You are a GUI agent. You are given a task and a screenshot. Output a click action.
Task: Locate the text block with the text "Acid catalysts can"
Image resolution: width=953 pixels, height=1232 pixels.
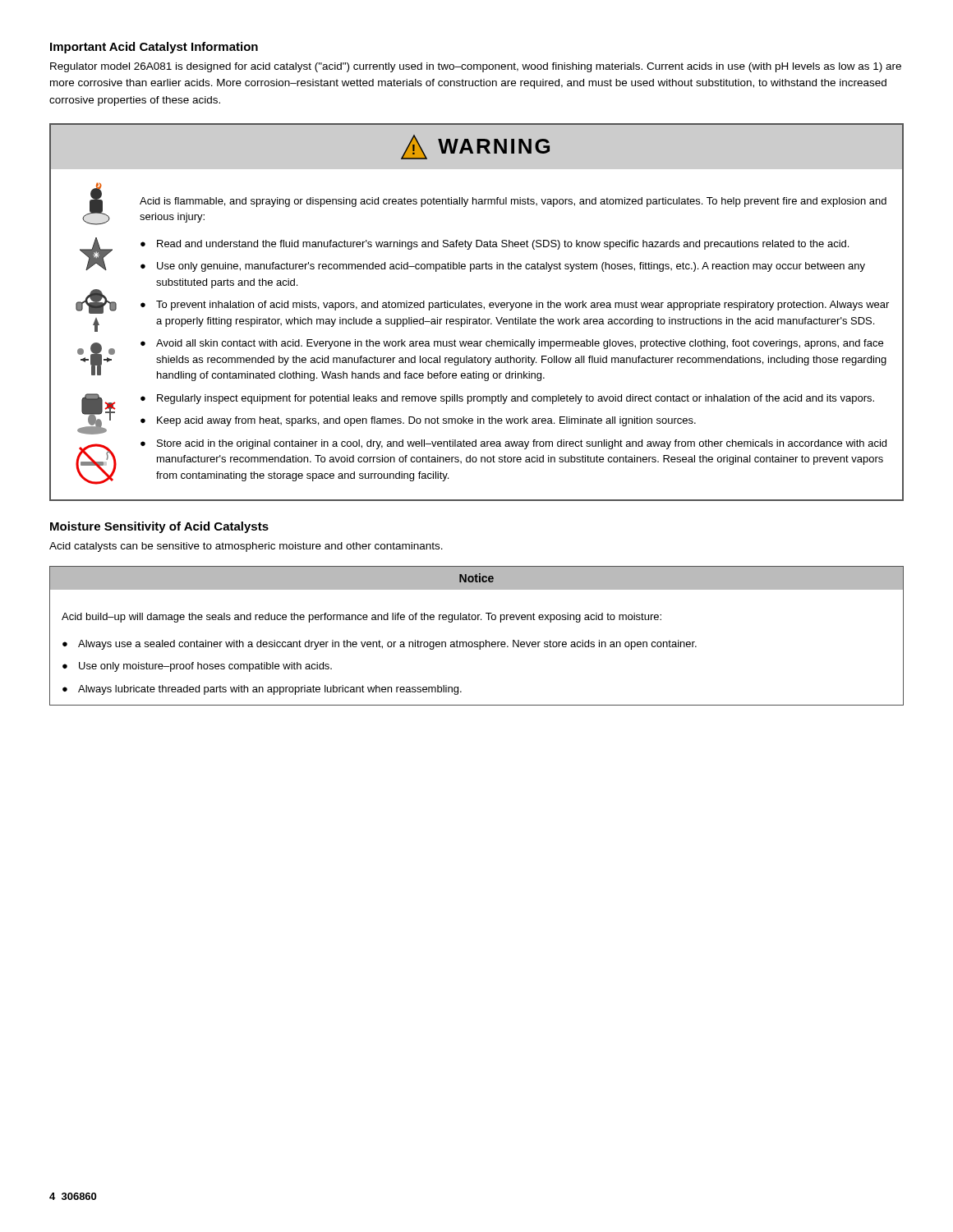point(246,546)
